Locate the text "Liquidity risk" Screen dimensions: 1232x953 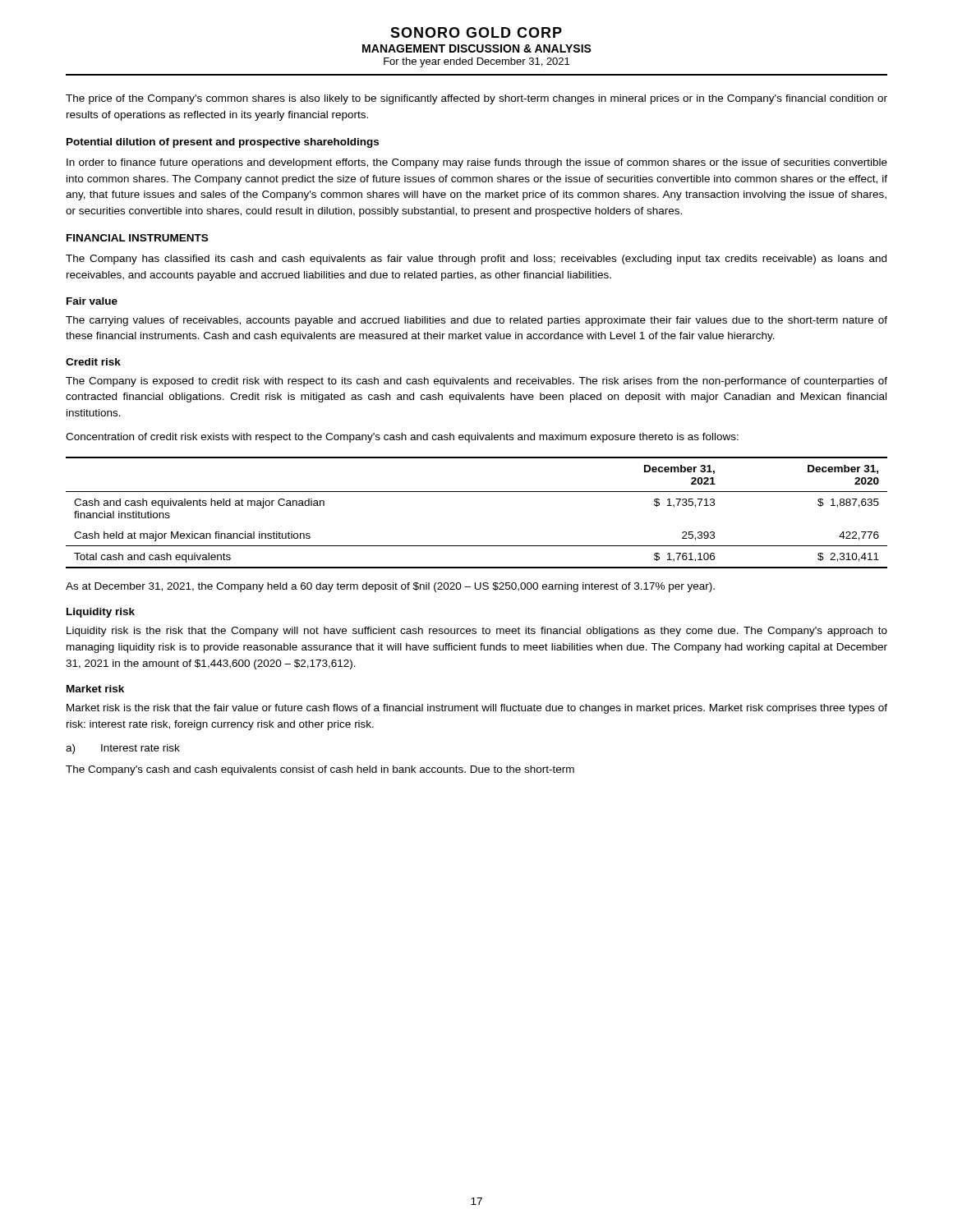coord(100,612)
